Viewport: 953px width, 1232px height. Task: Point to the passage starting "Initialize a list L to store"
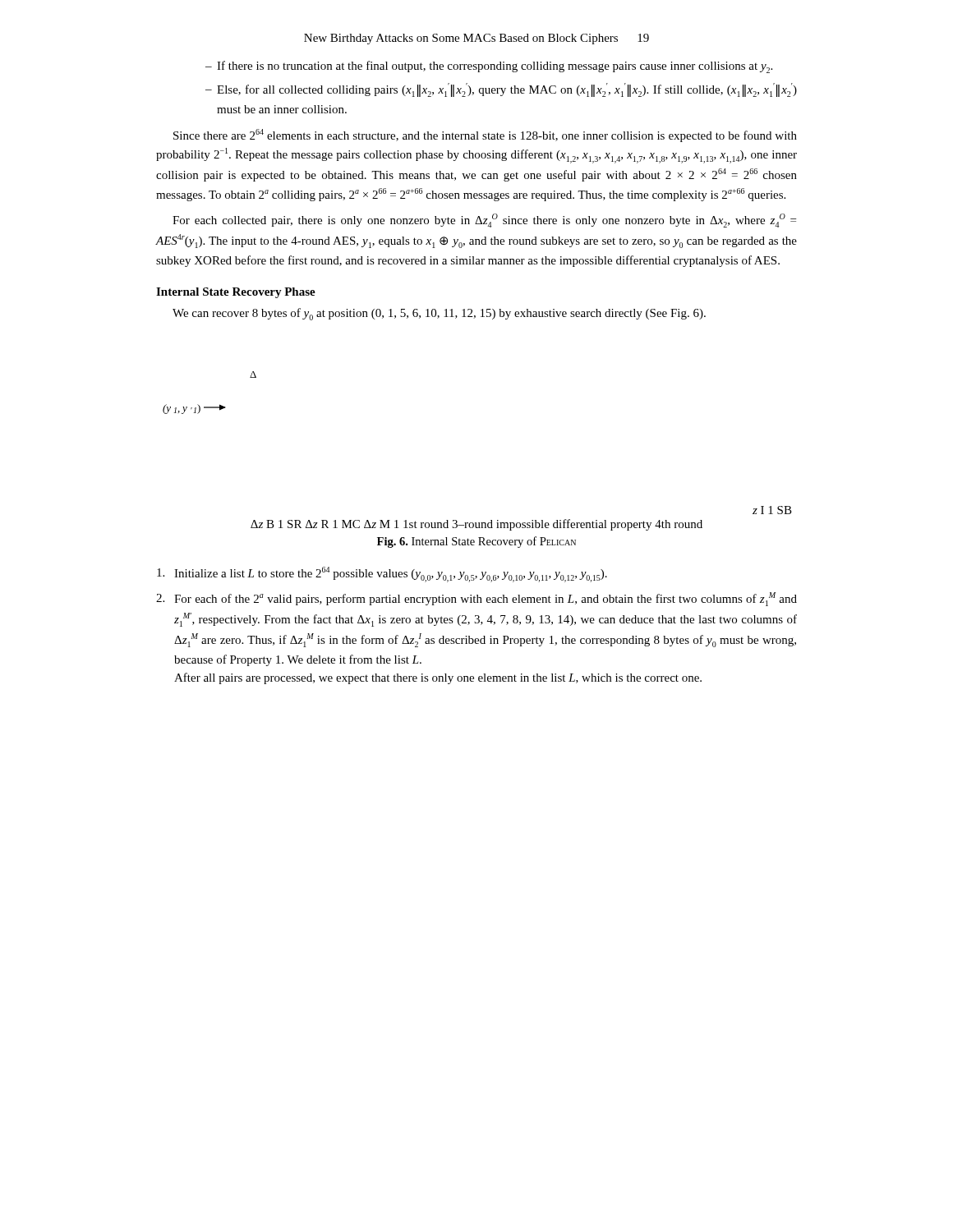tap(476, 573)
